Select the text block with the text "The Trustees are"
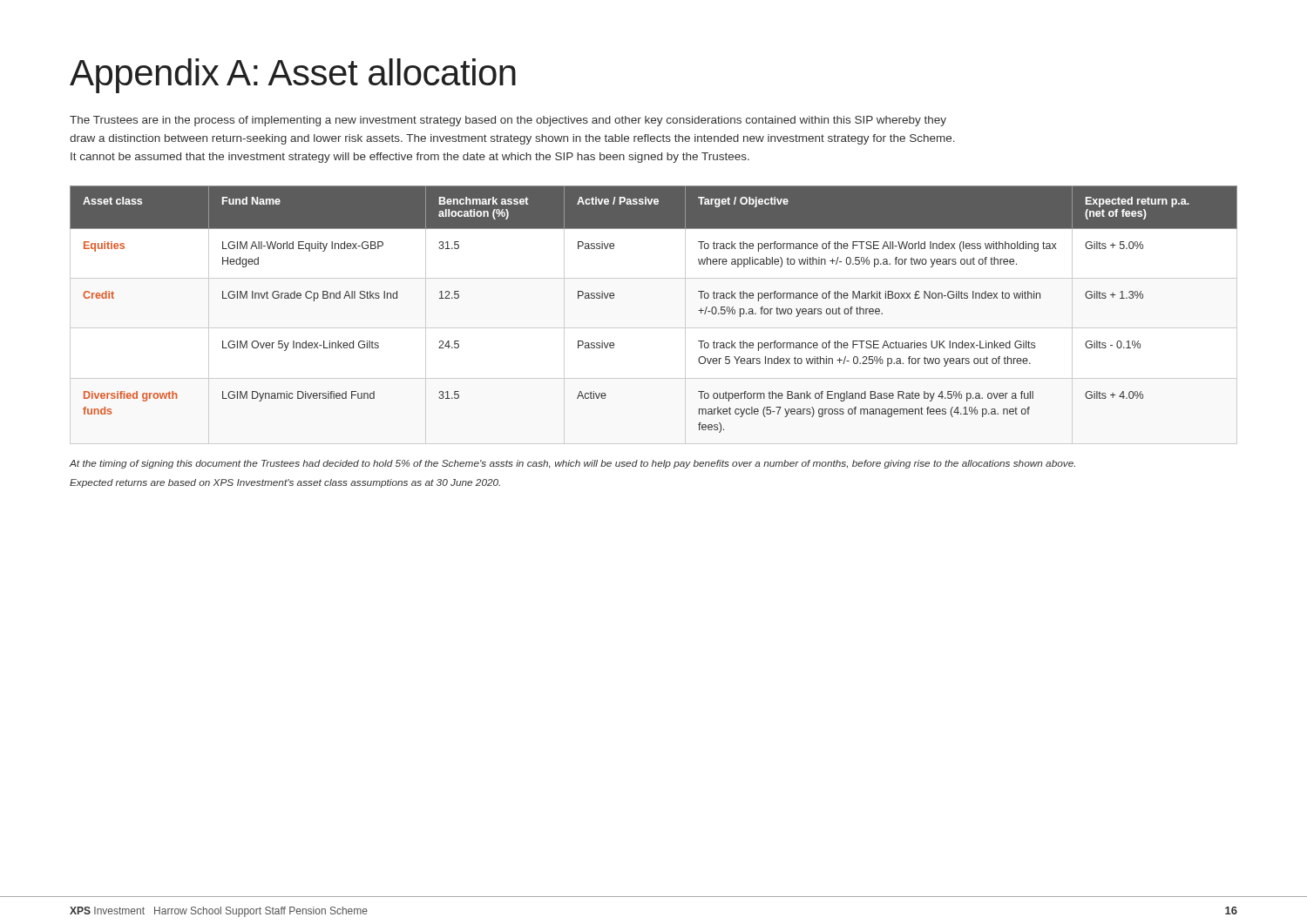This screenshot has height=924, width=1307. [513, 138]
